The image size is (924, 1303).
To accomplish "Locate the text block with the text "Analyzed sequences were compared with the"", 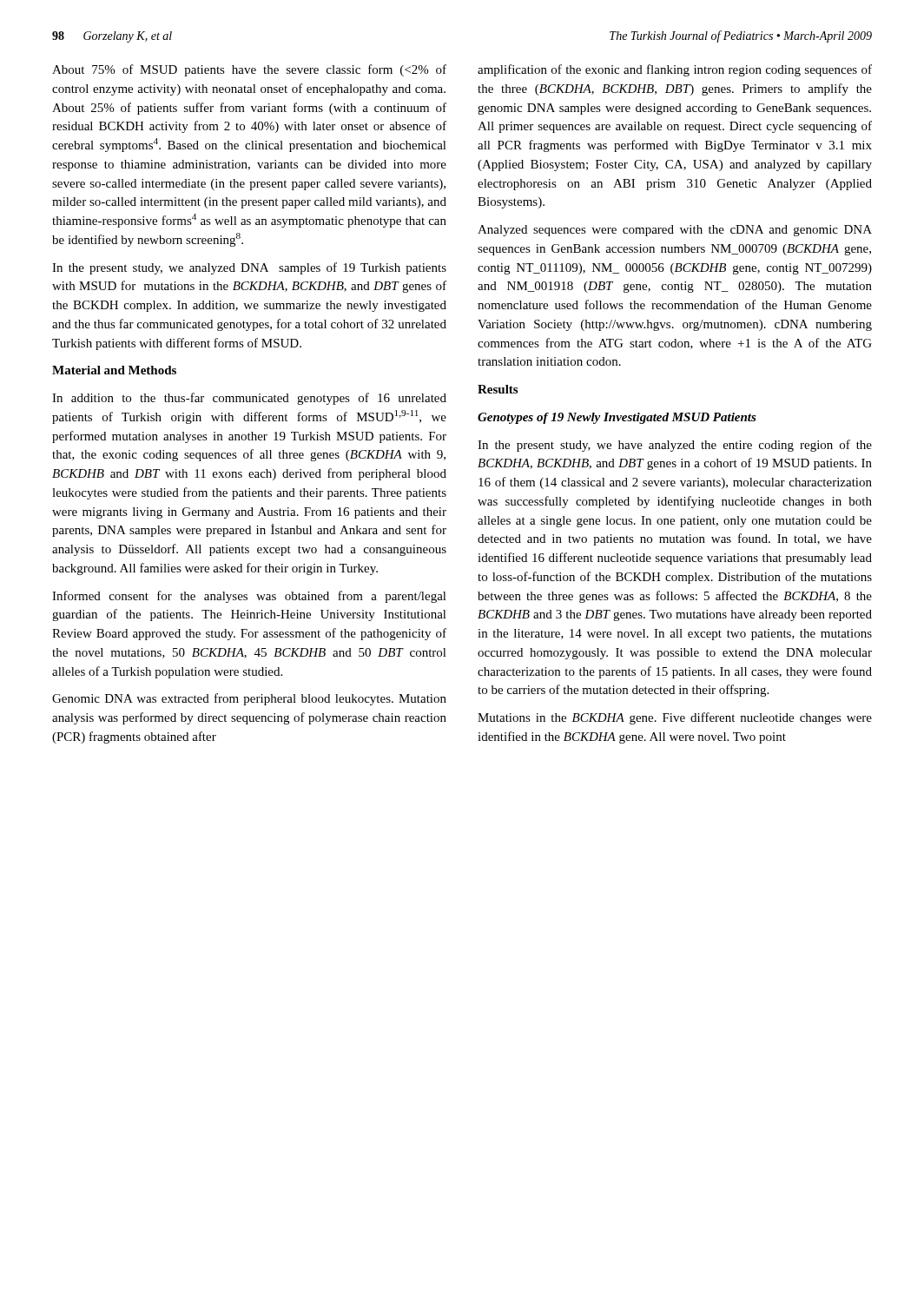I will [675, 296].
